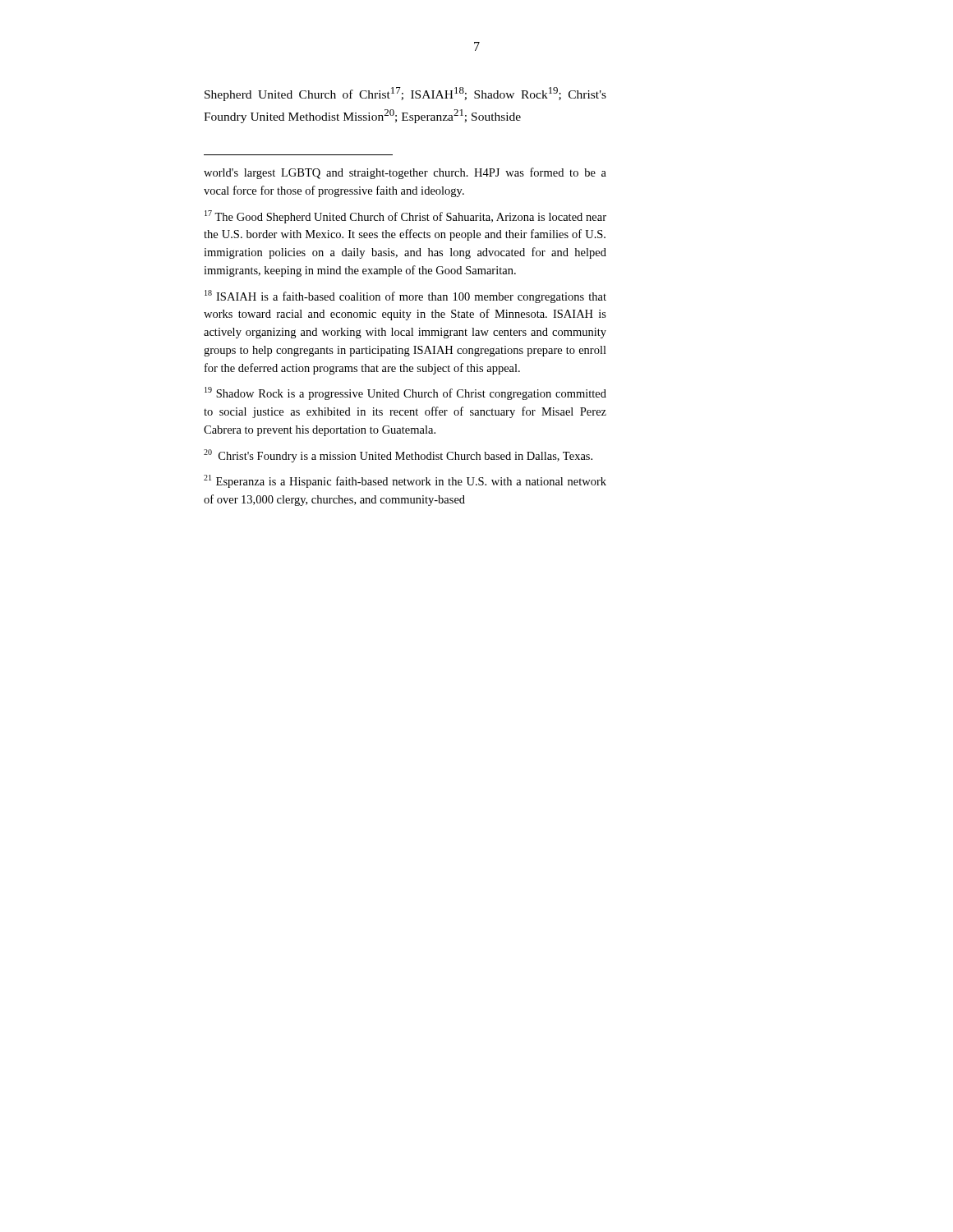The image size is (953, 1232).
Task: Find the block on this page that starts "17 The Good"
Action: (405, 242)
